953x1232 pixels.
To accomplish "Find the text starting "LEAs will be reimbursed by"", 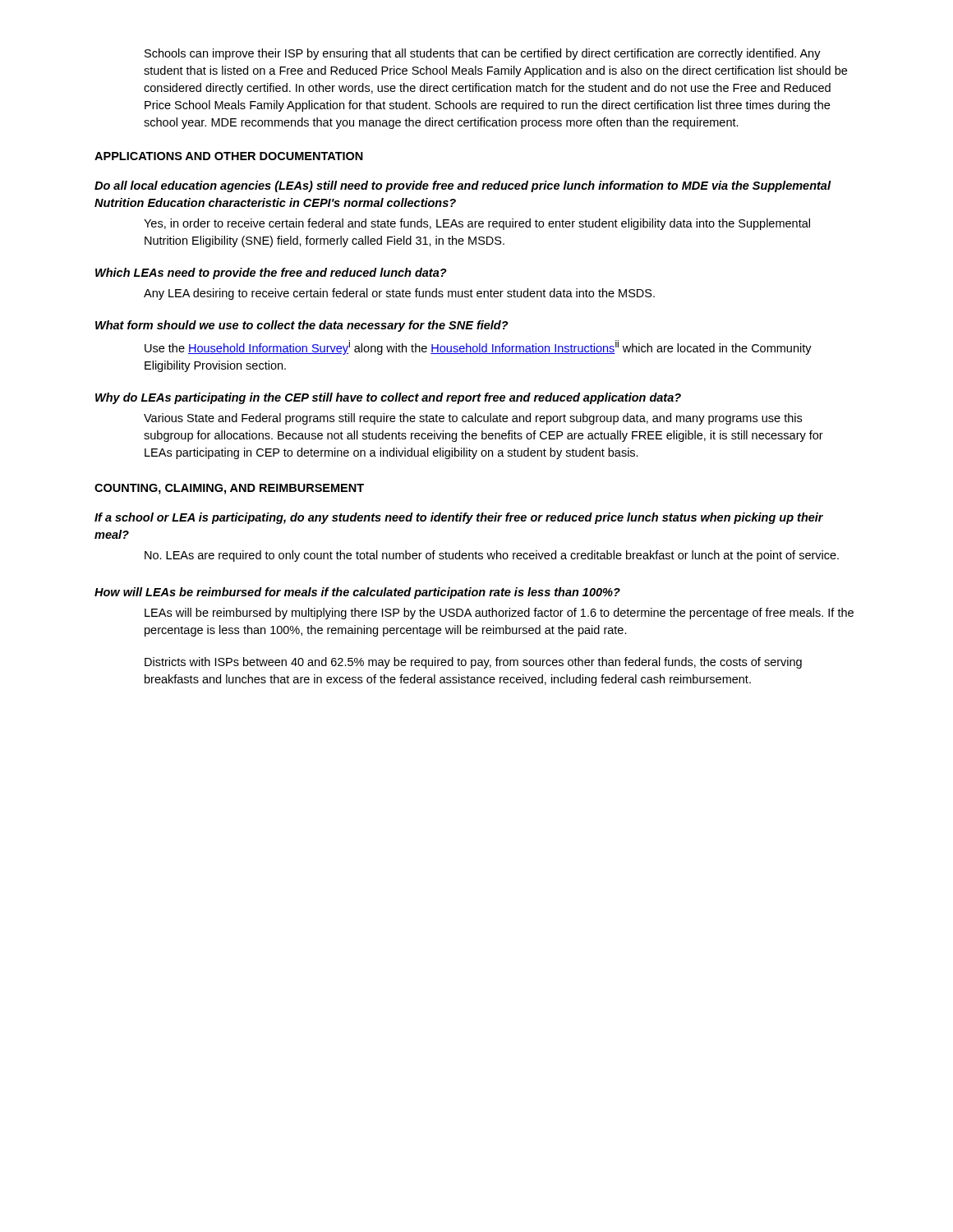I will [x=499, y=622].
